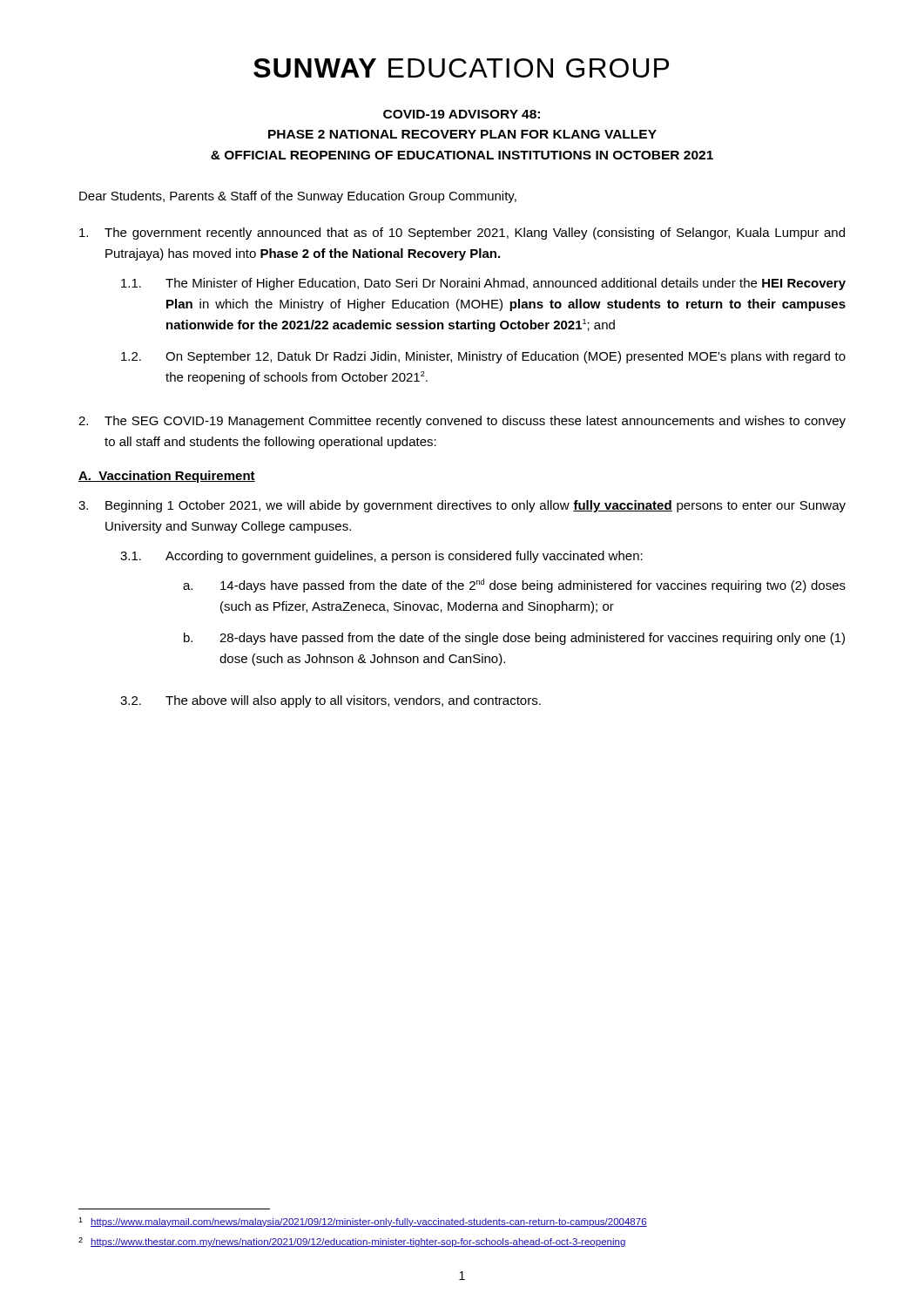Find the block starting "b. 28-days have passed from the"
This screenshot has width=924, height=1307.
pos(506,648)
